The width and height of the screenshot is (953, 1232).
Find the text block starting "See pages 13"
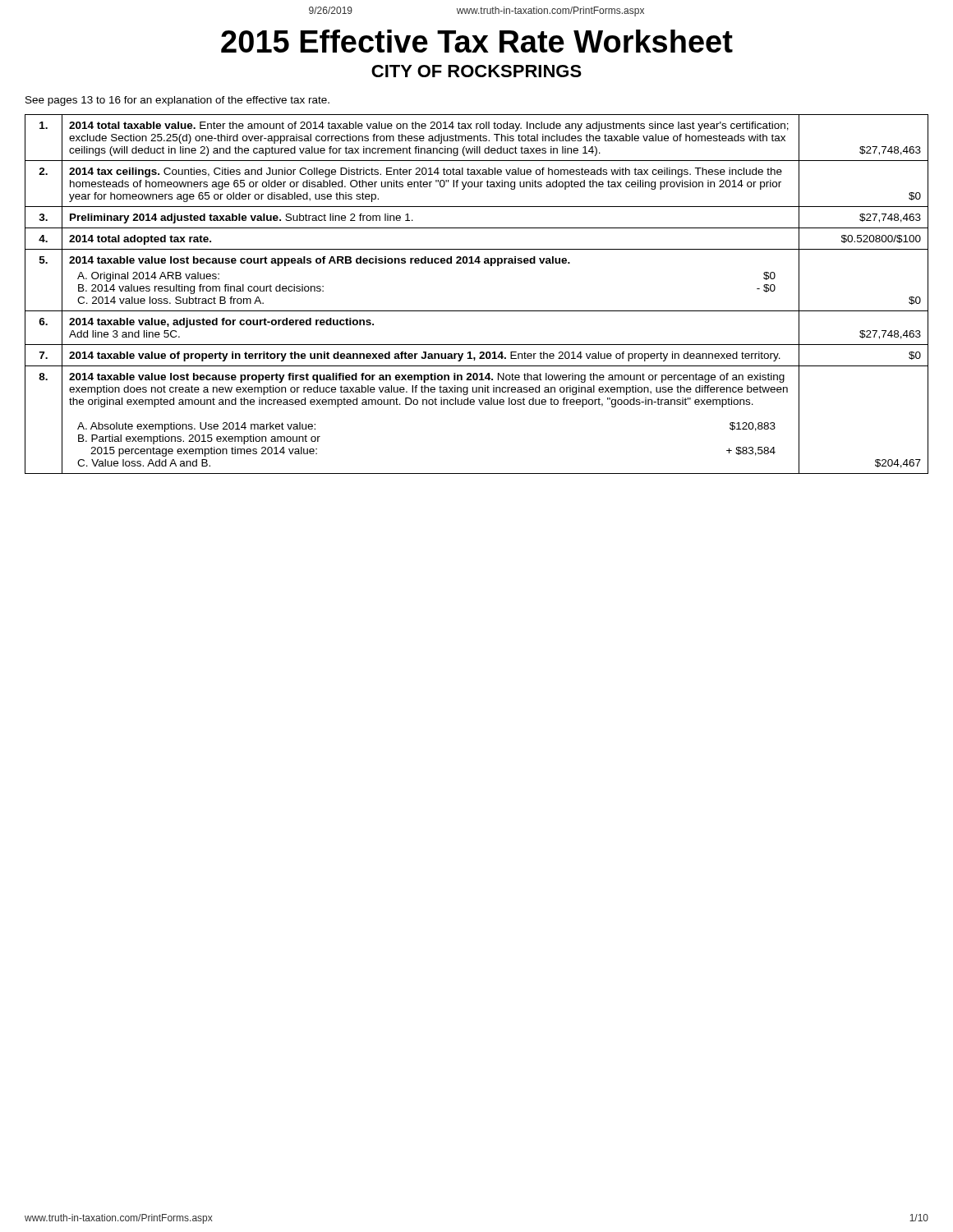[x=177, y=100]
